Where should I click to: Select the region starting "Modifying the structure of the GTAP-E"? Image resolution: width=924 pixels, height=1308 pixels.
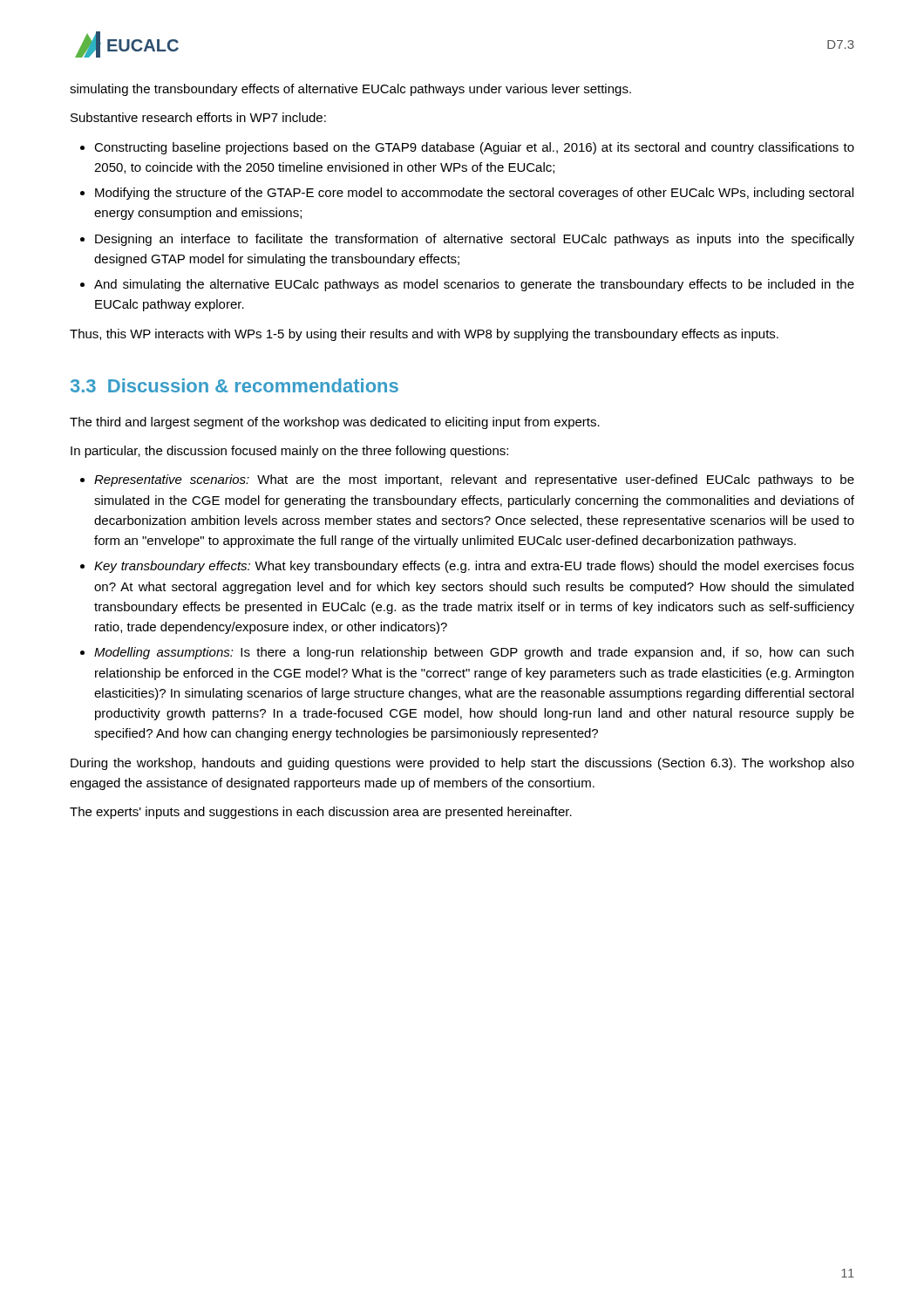click(462, 202)
